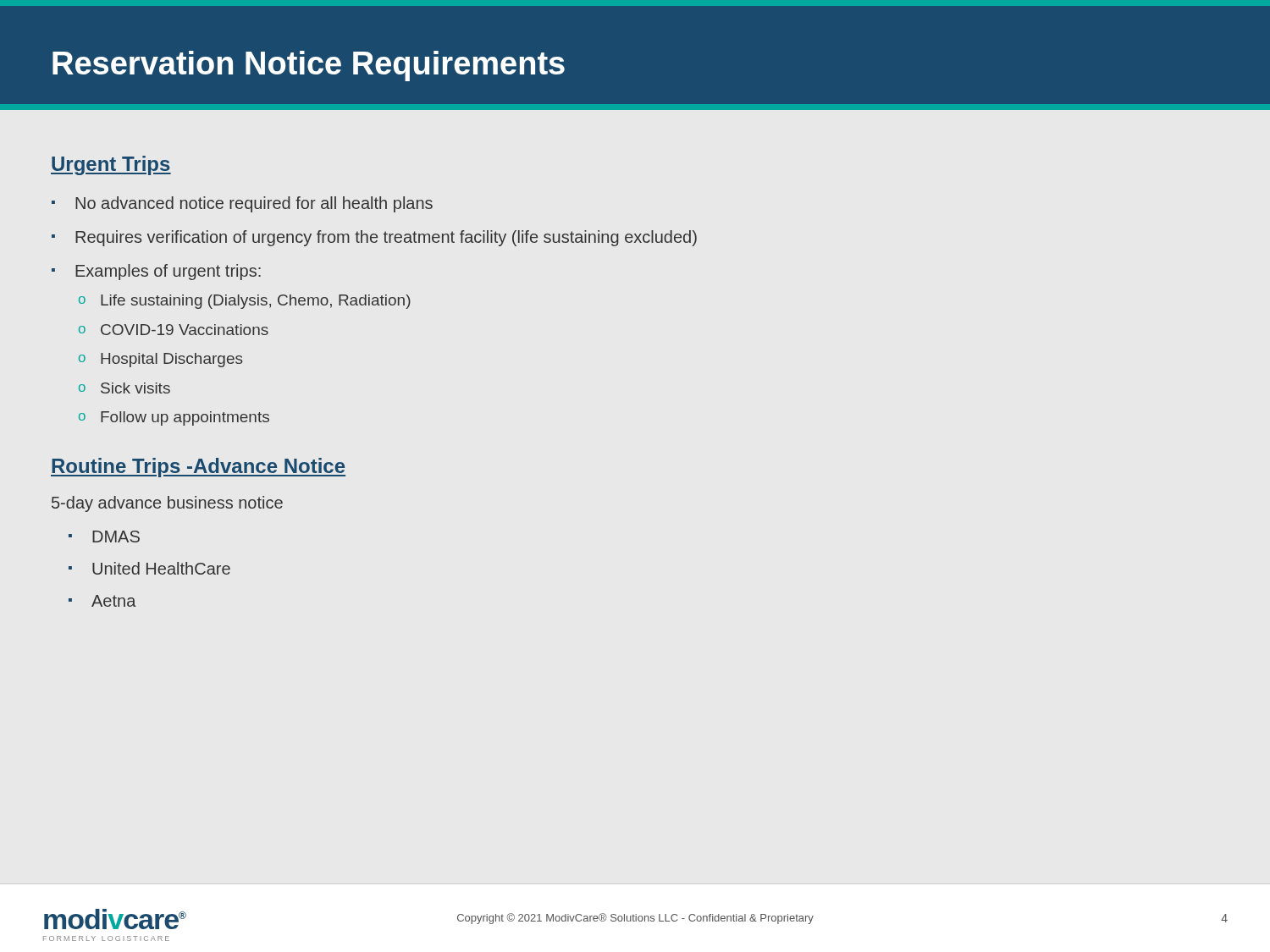Image resolution: width=1270 pixels, height=952 pixels.
Task: Locate the section header containing "Urgent Trips"
Action: pyautogui.click(x=111, y=164)
